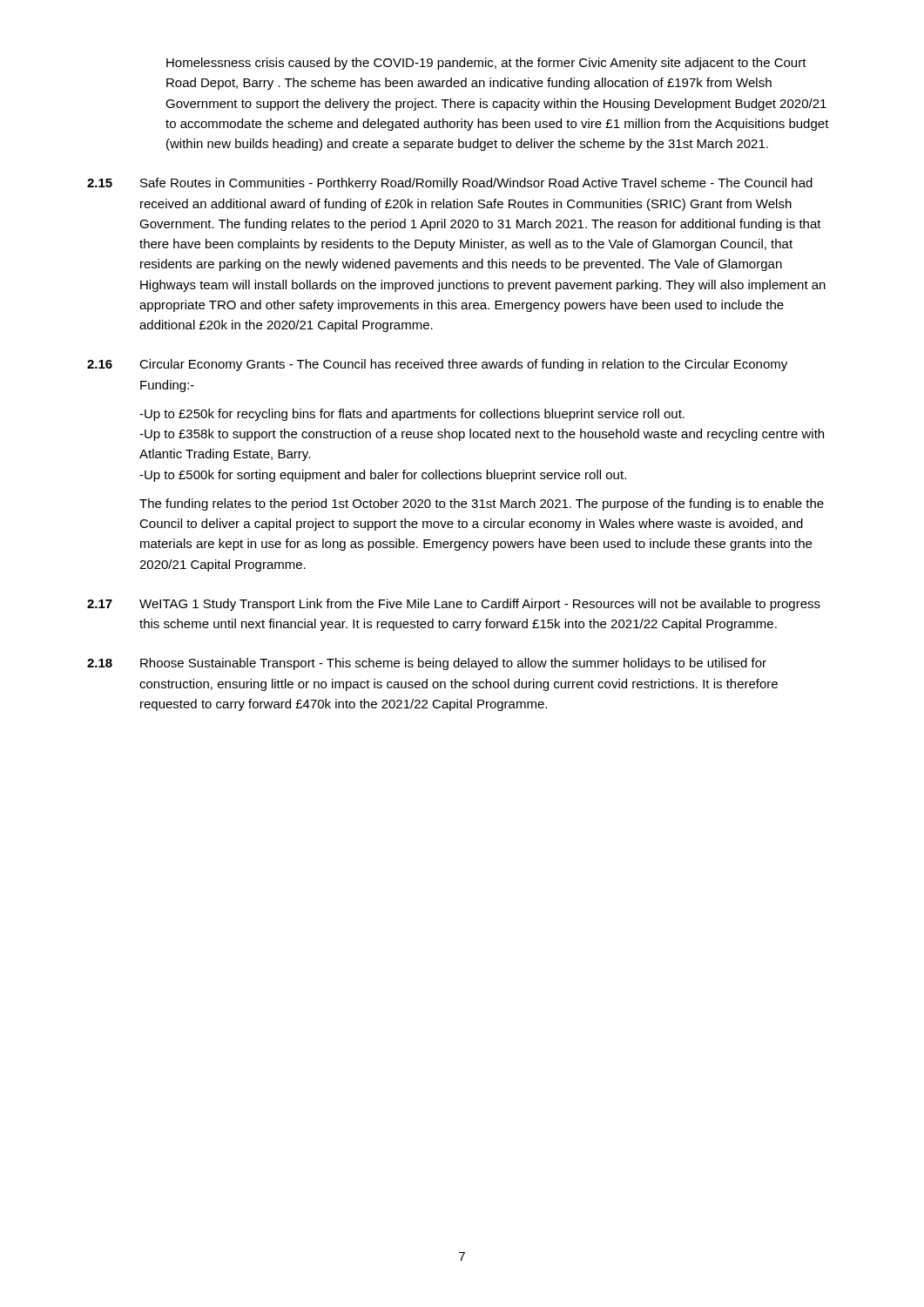Viewport: 924px width, 1307px height.
Task: Click on the element starting "2.17 WeITAG 1 Study Transport"
Action: (462, 613)
